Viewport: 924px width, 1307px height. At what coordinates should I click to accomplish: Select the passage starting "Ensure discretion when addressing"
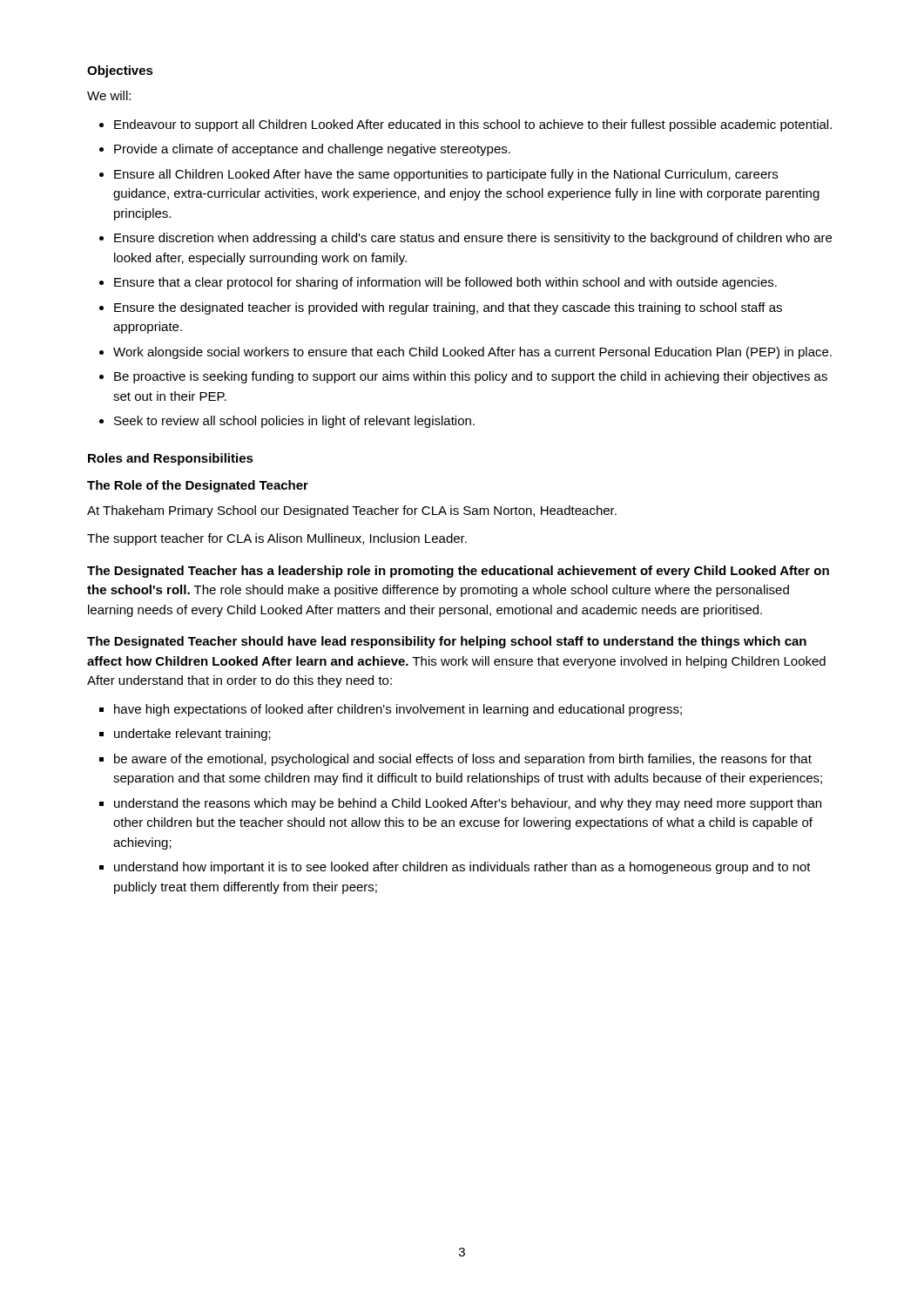473,247
